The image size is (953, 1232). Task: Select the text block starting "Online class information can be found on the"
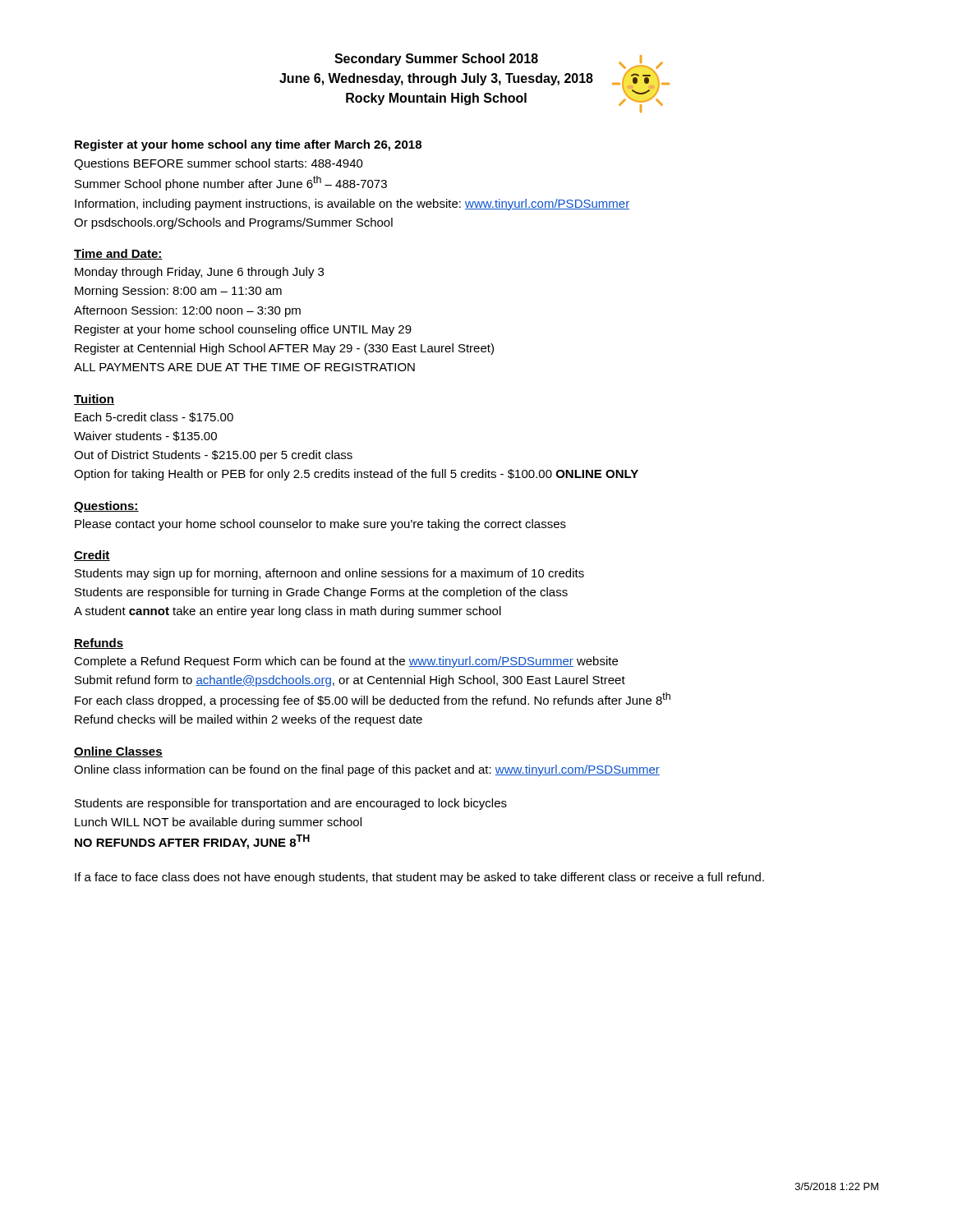(x=367, y=769)
